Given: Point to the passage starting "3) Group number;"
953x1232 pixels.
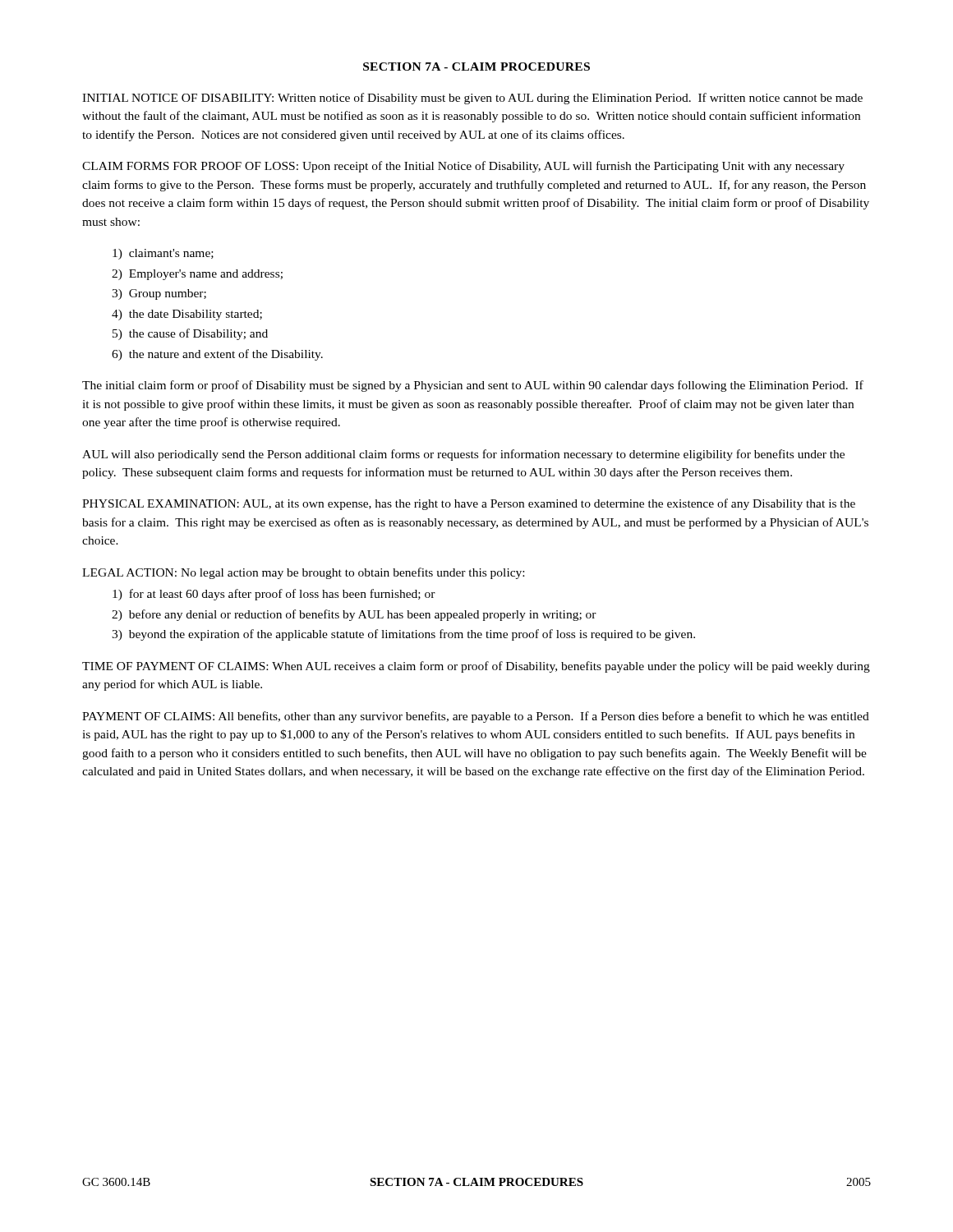Looking at the screenshot, I should 159,293.
